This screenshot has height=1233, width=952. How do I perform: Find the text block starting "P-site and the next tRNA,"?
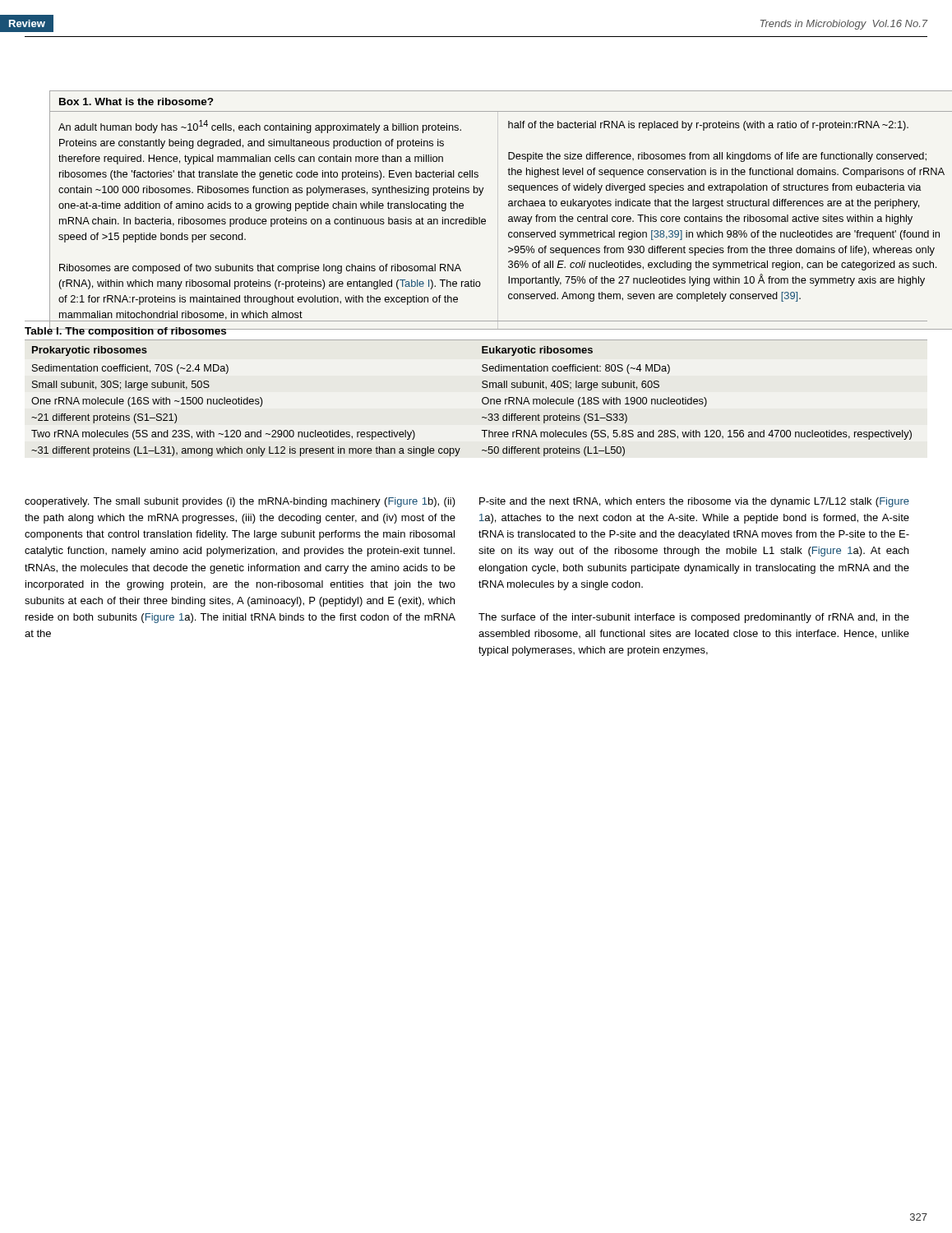[694, 576]
